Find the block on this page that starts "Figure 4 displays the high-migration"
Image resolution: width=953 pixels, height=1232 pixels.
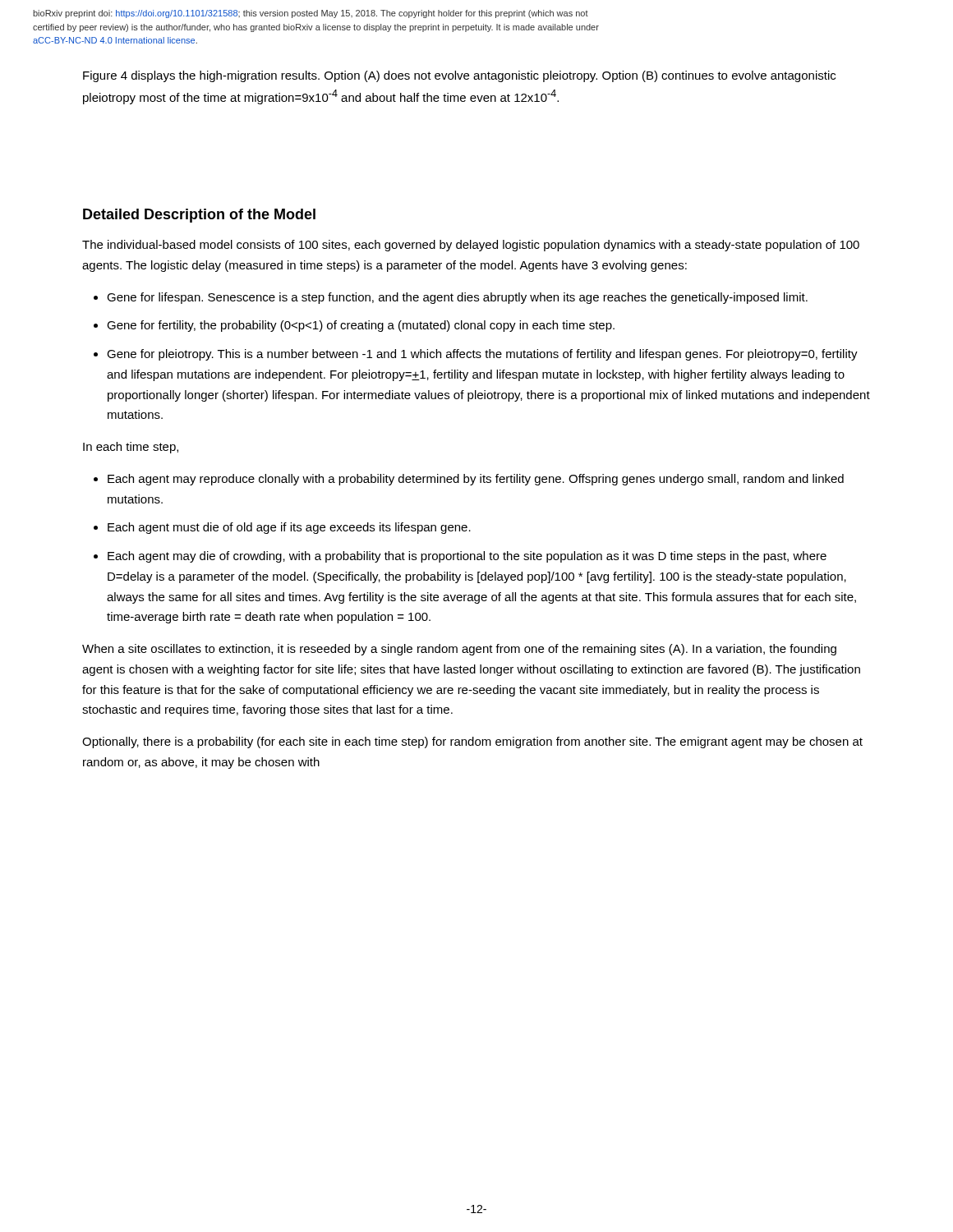tap(459, 86)
